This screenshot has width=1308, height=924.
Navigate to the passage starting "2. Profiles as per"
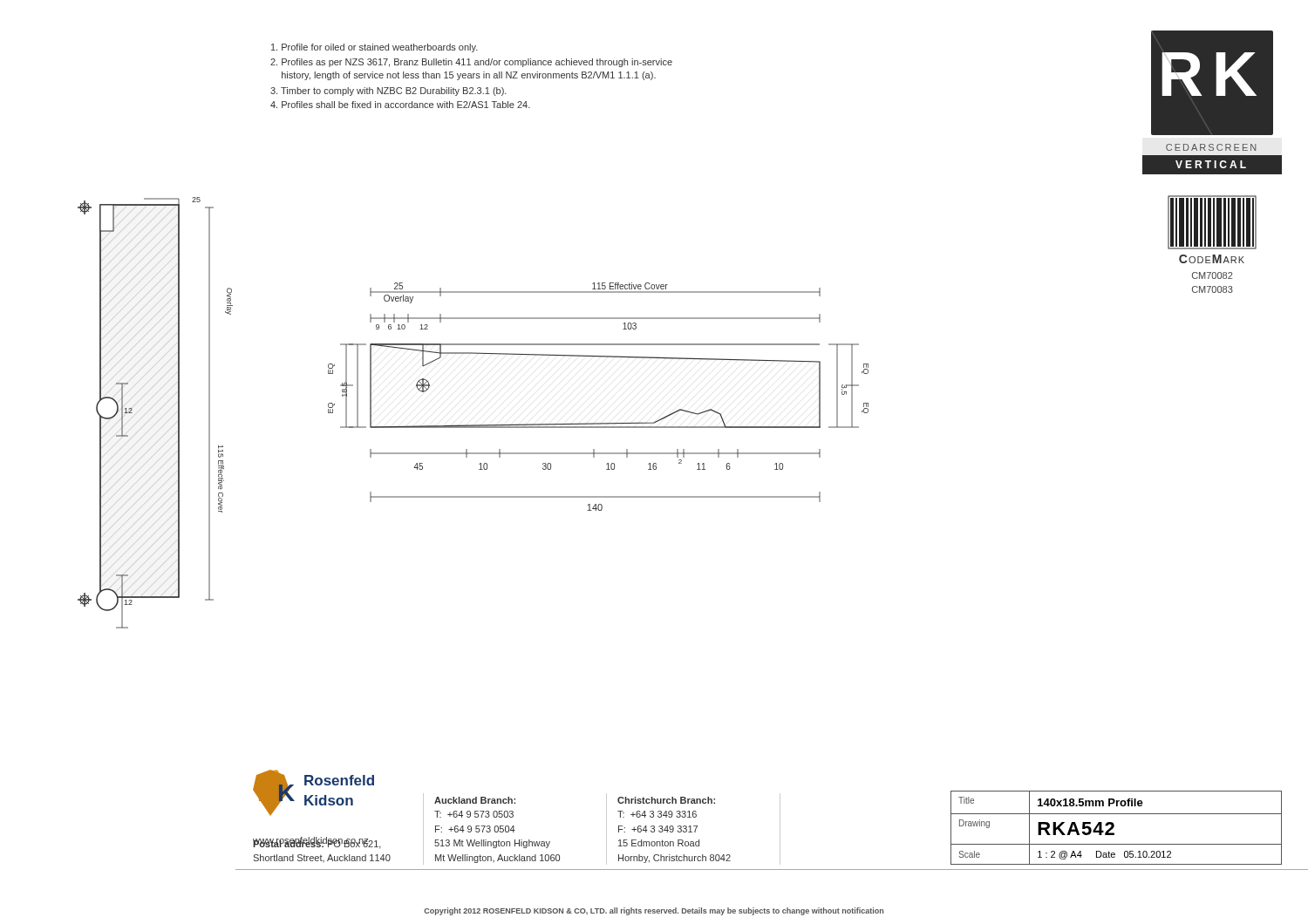point(471,69)
